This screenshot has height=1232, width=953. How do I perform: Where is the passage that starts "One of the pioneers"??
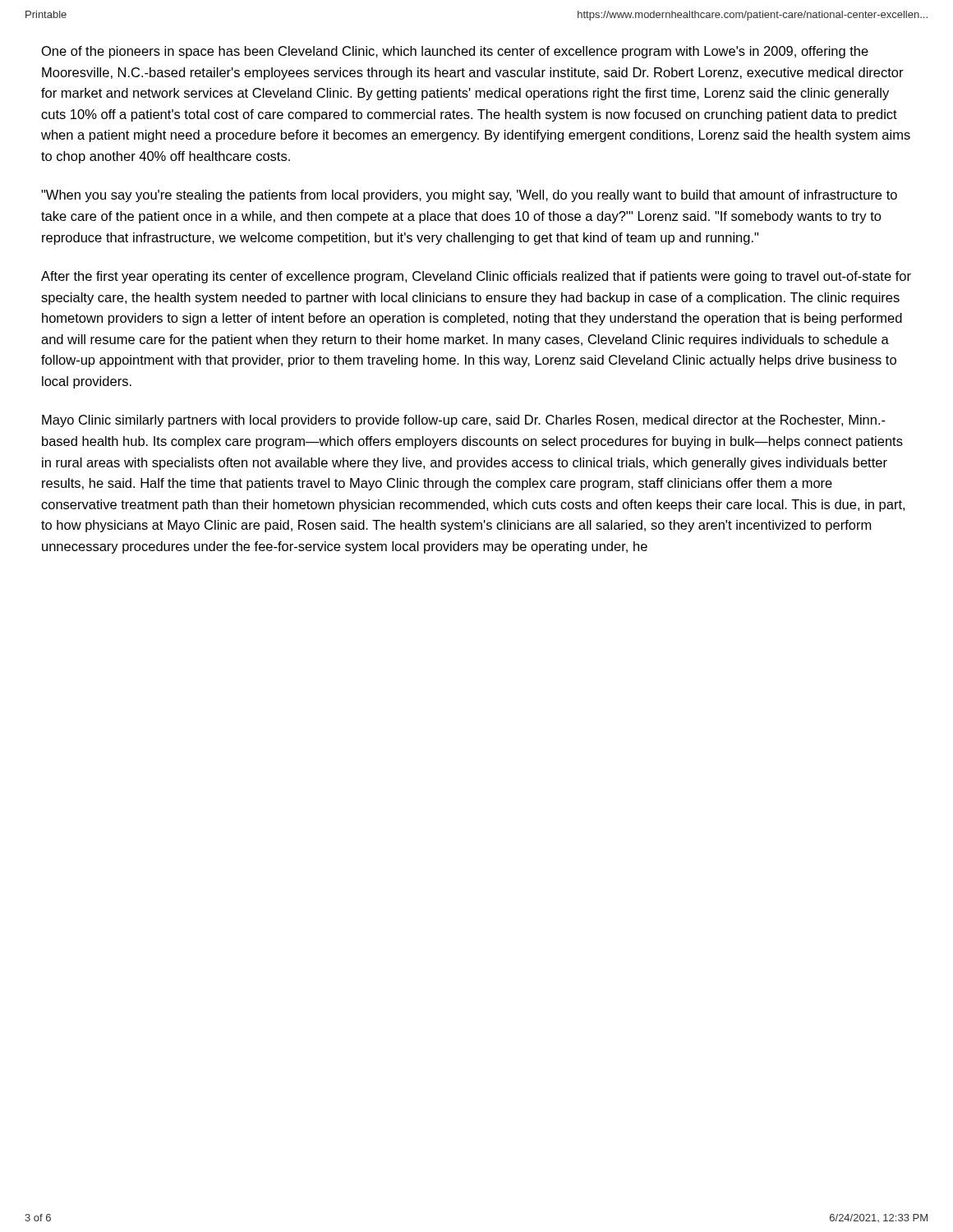coord(476,103)
